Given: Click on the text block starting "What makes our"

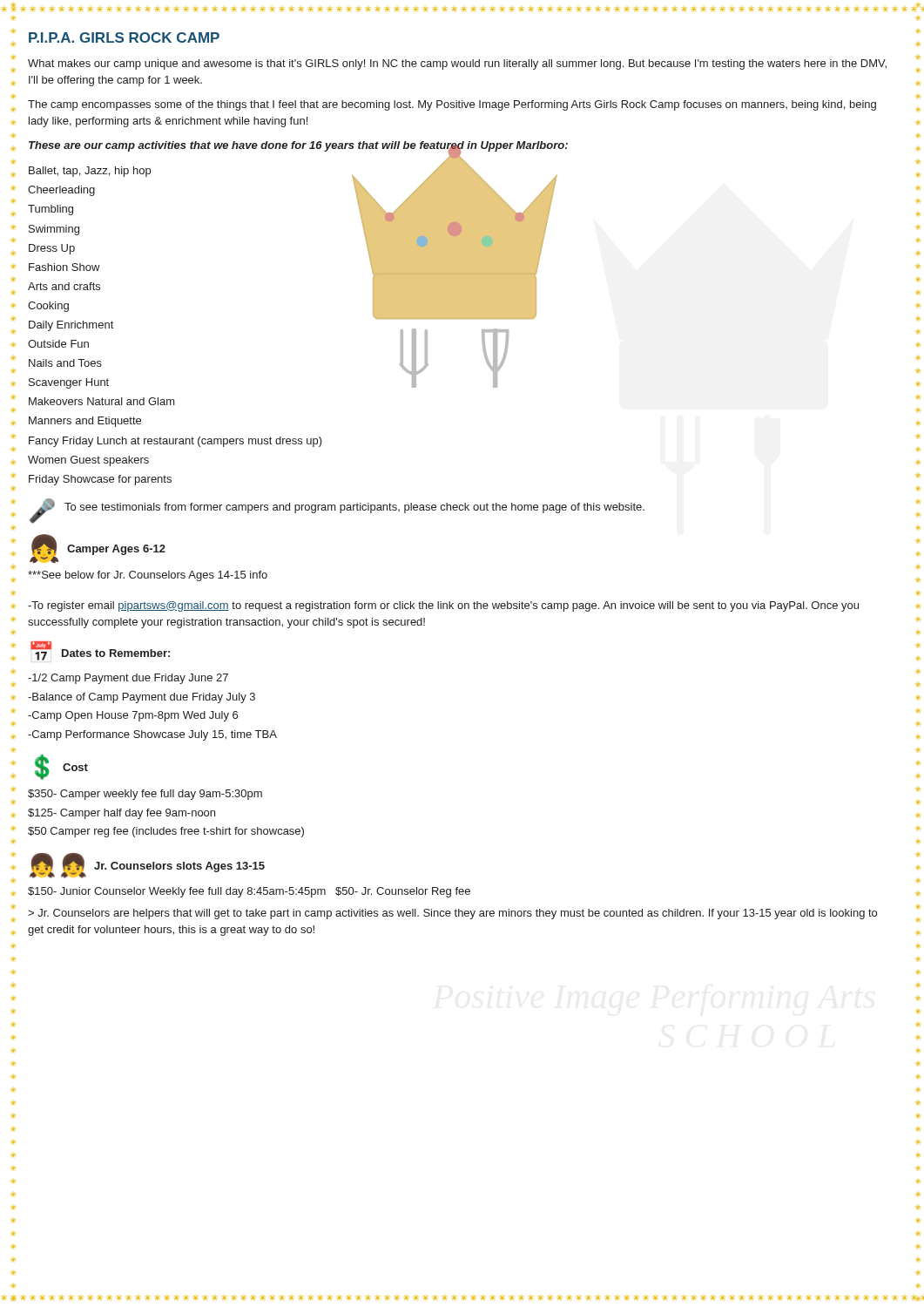Looking at the screenshot, I should (458, 71).
